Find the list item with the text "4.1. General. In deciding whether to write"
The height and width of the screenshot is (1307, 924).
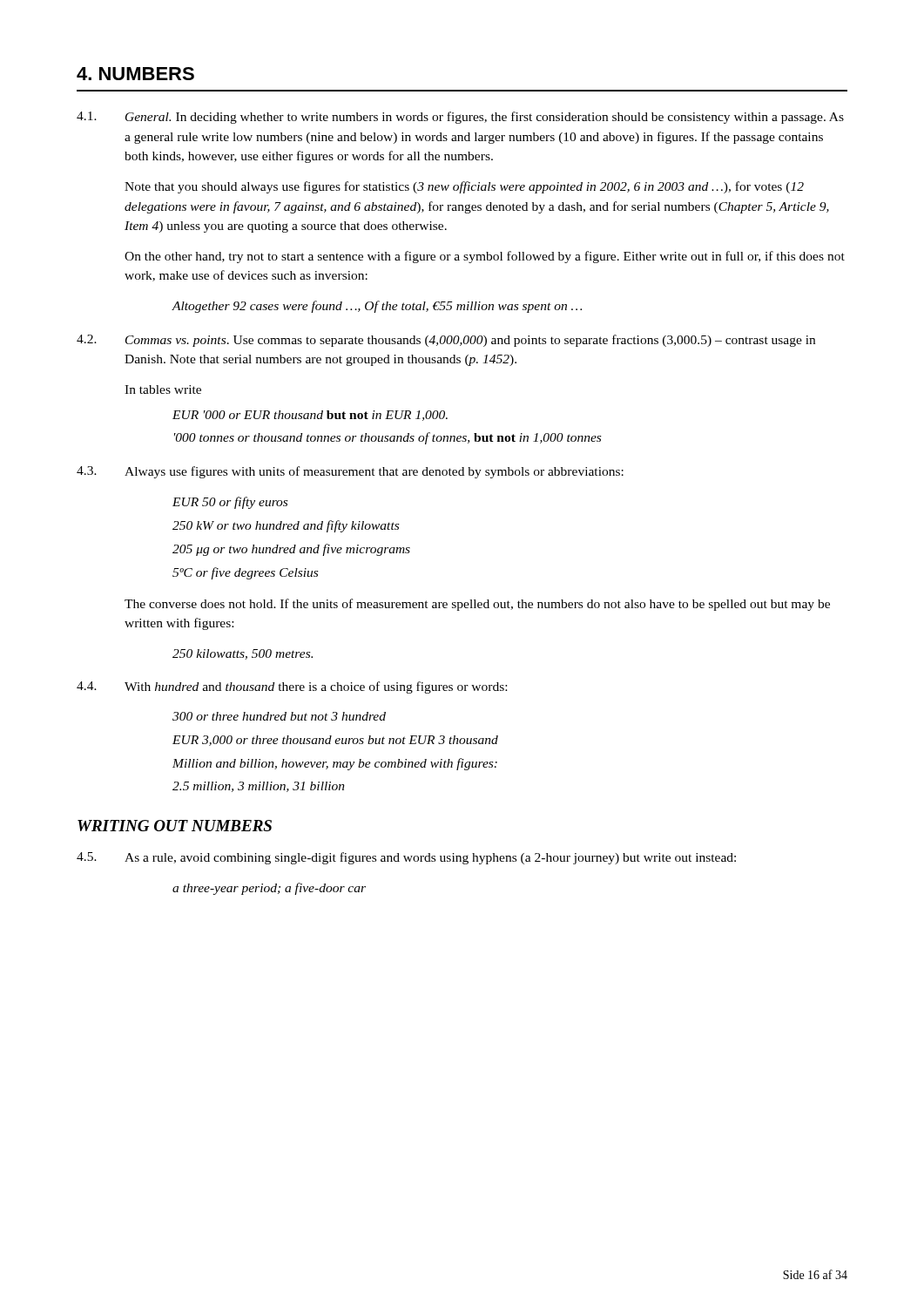462,142
